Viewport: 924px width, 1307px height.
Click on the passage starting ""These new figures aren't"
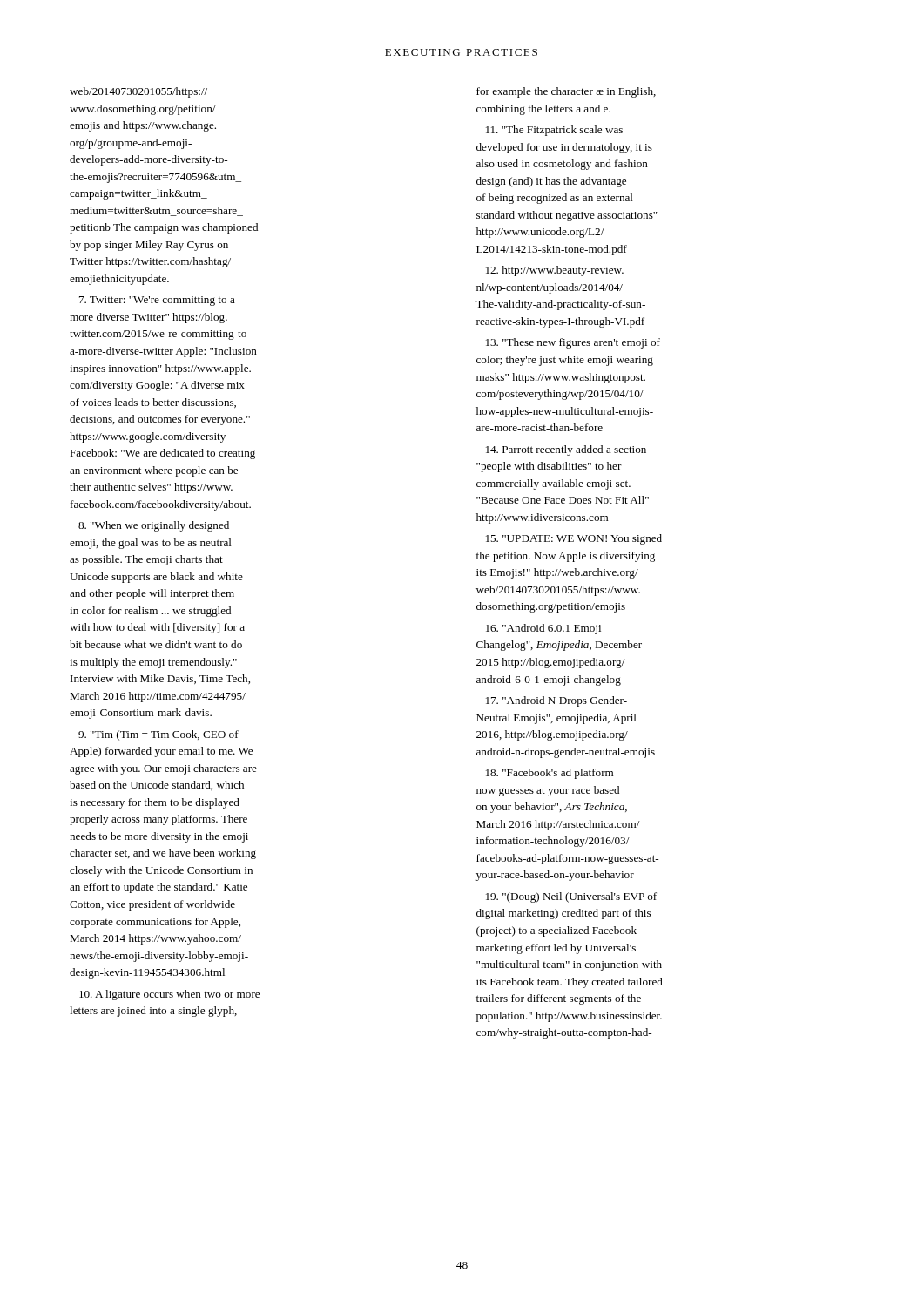pyautogui.click(x=568, y=385)
